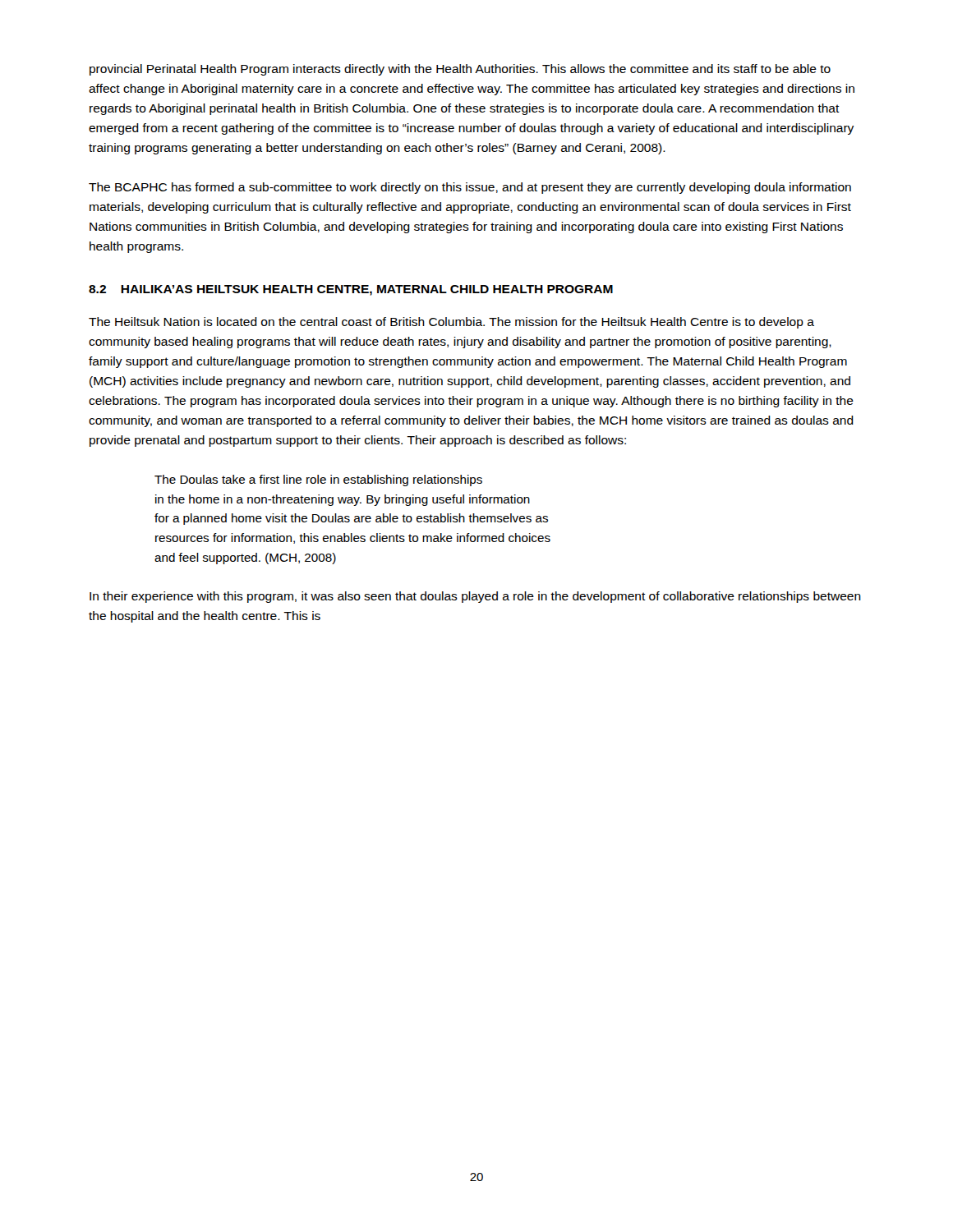Click on the text block with the text "provincial Perinatal Health Program interacts"
953x1232 pixels.
(472, 108)
